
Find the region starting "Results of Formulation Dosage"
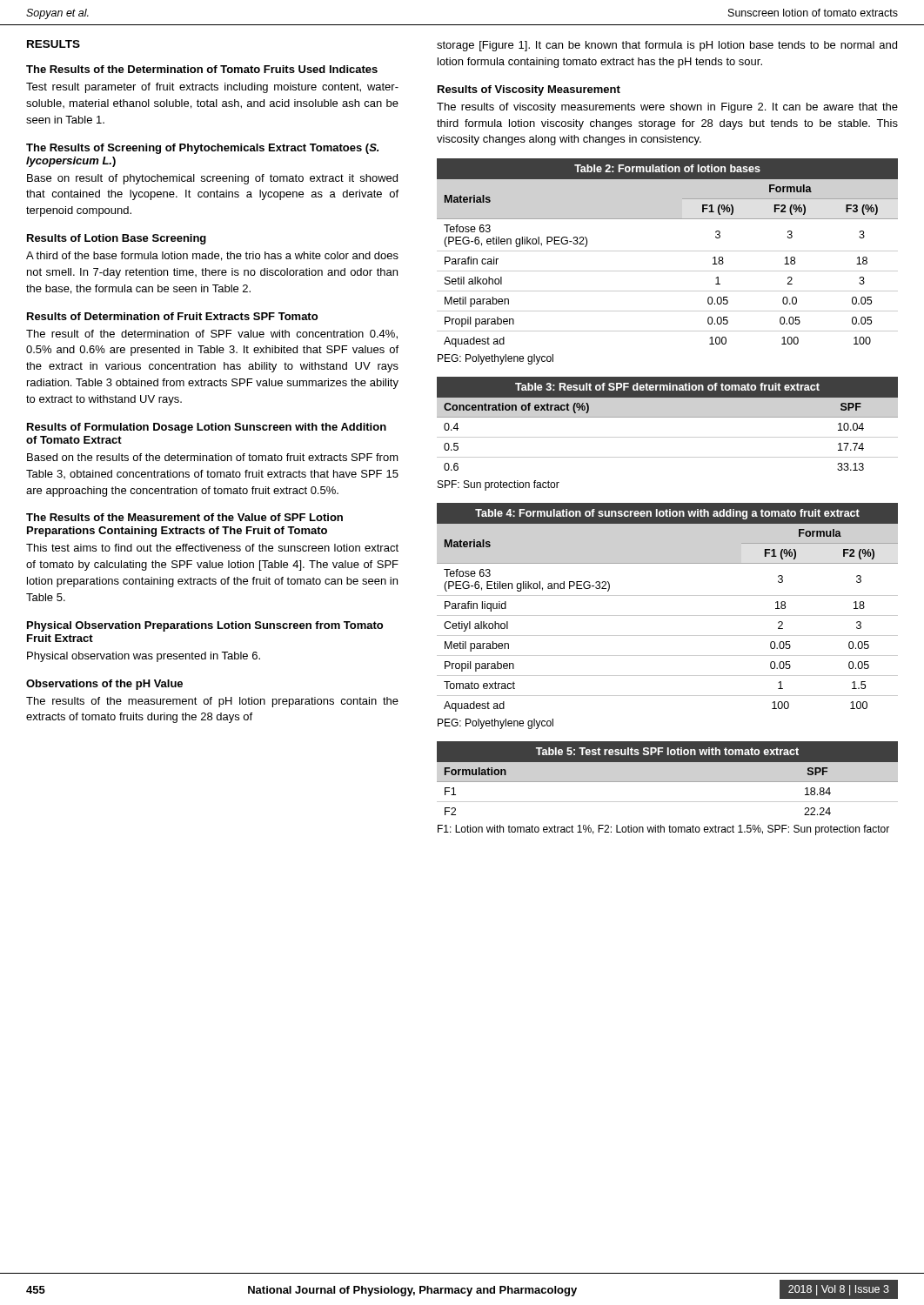(206, 433)
